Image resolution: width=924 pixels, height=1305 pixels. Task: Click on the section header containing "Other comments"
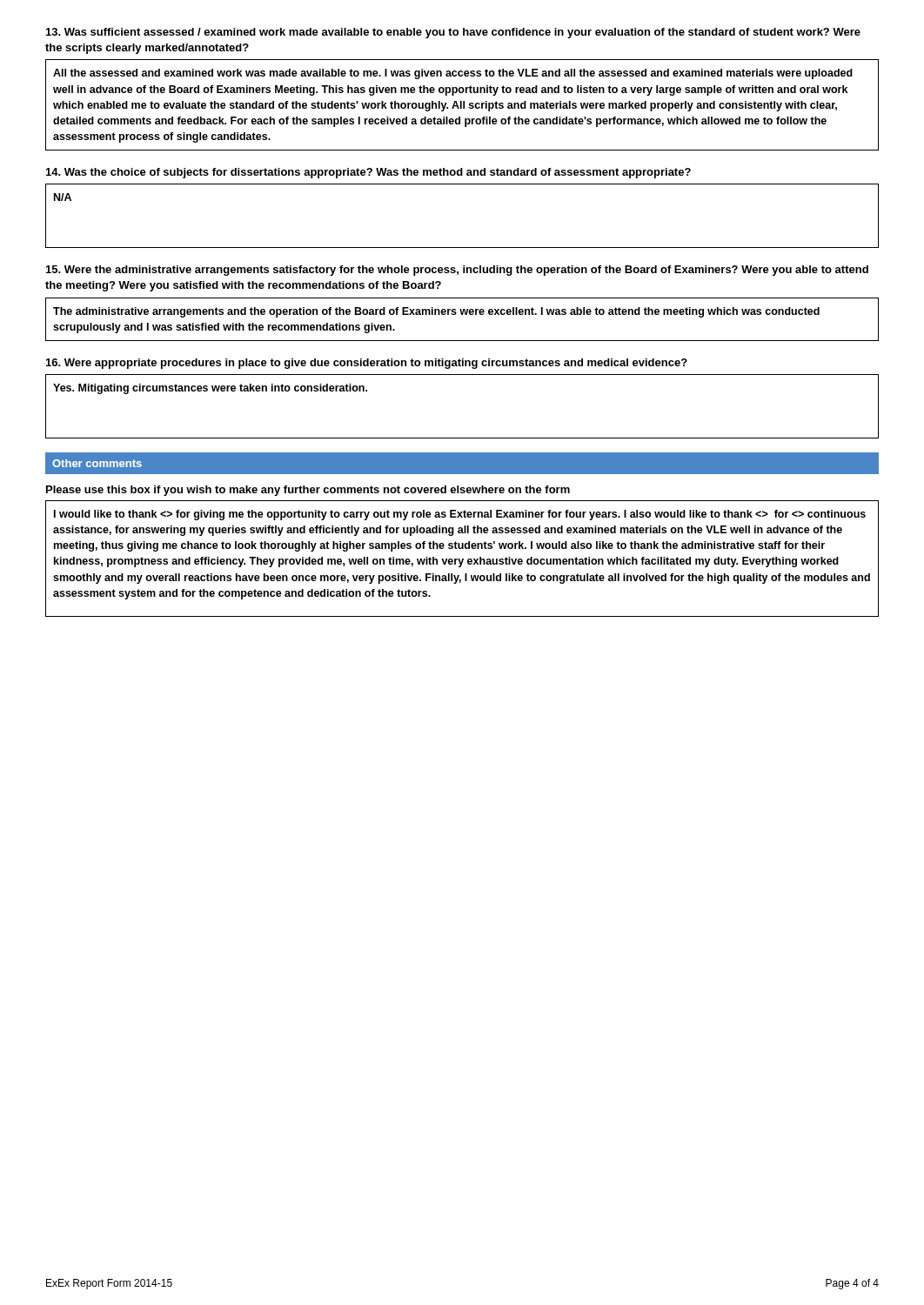(x=462, y=463)
